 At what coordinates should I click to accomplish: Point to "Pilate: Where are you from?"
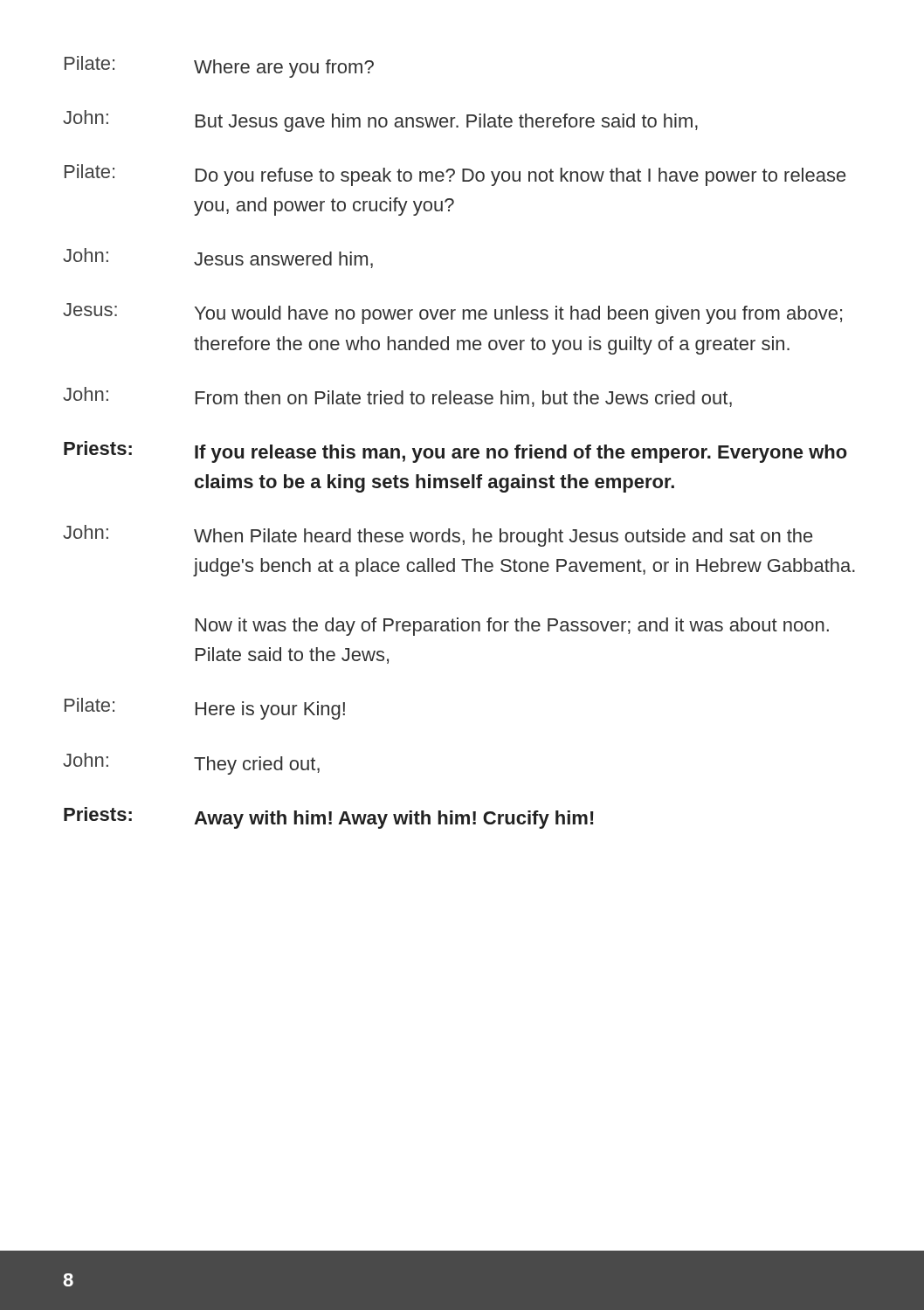(x=219, y=67)
